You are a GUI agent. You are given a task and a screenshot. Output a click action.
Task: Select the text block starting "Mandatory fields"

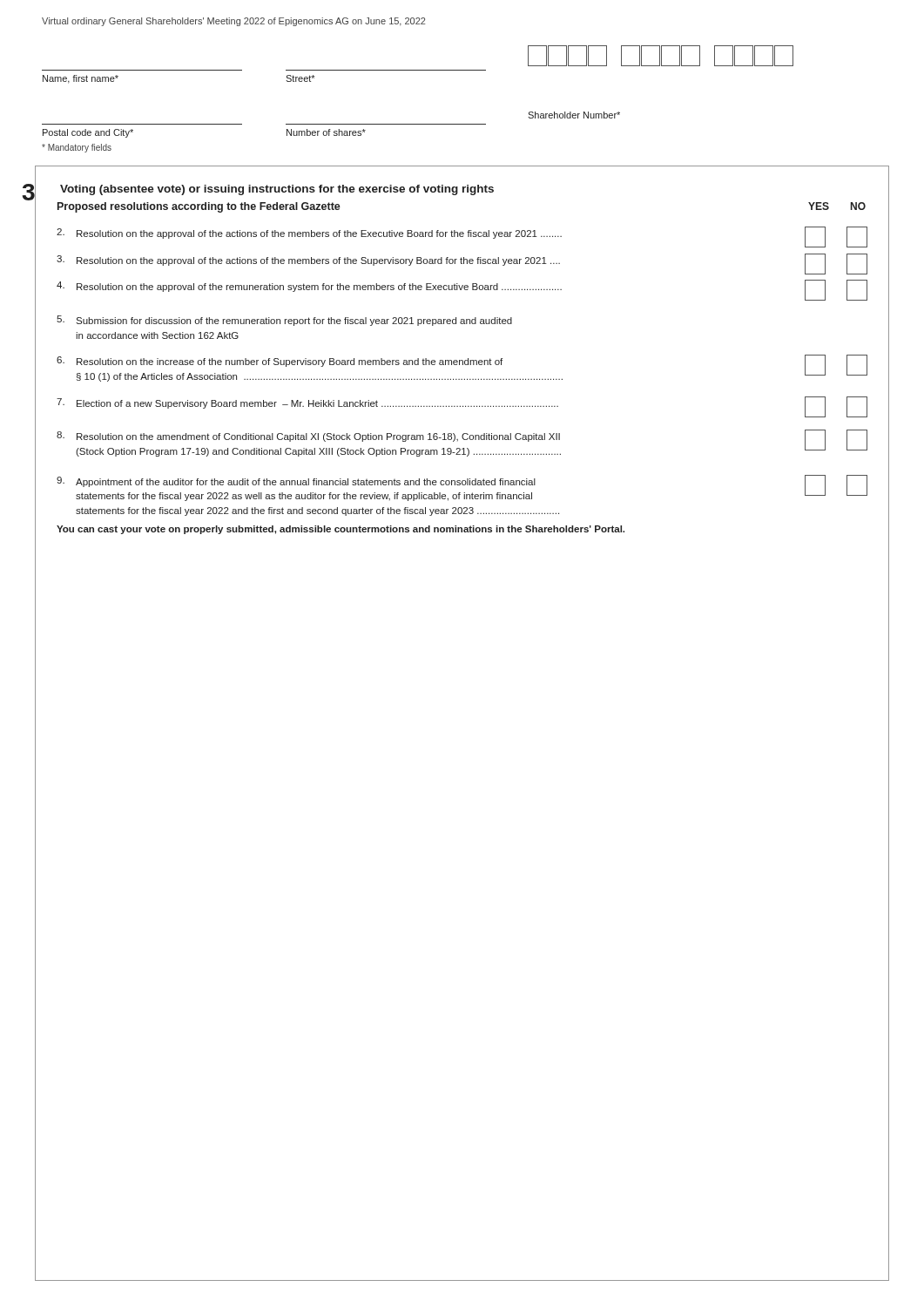click(x=77, y=148)
